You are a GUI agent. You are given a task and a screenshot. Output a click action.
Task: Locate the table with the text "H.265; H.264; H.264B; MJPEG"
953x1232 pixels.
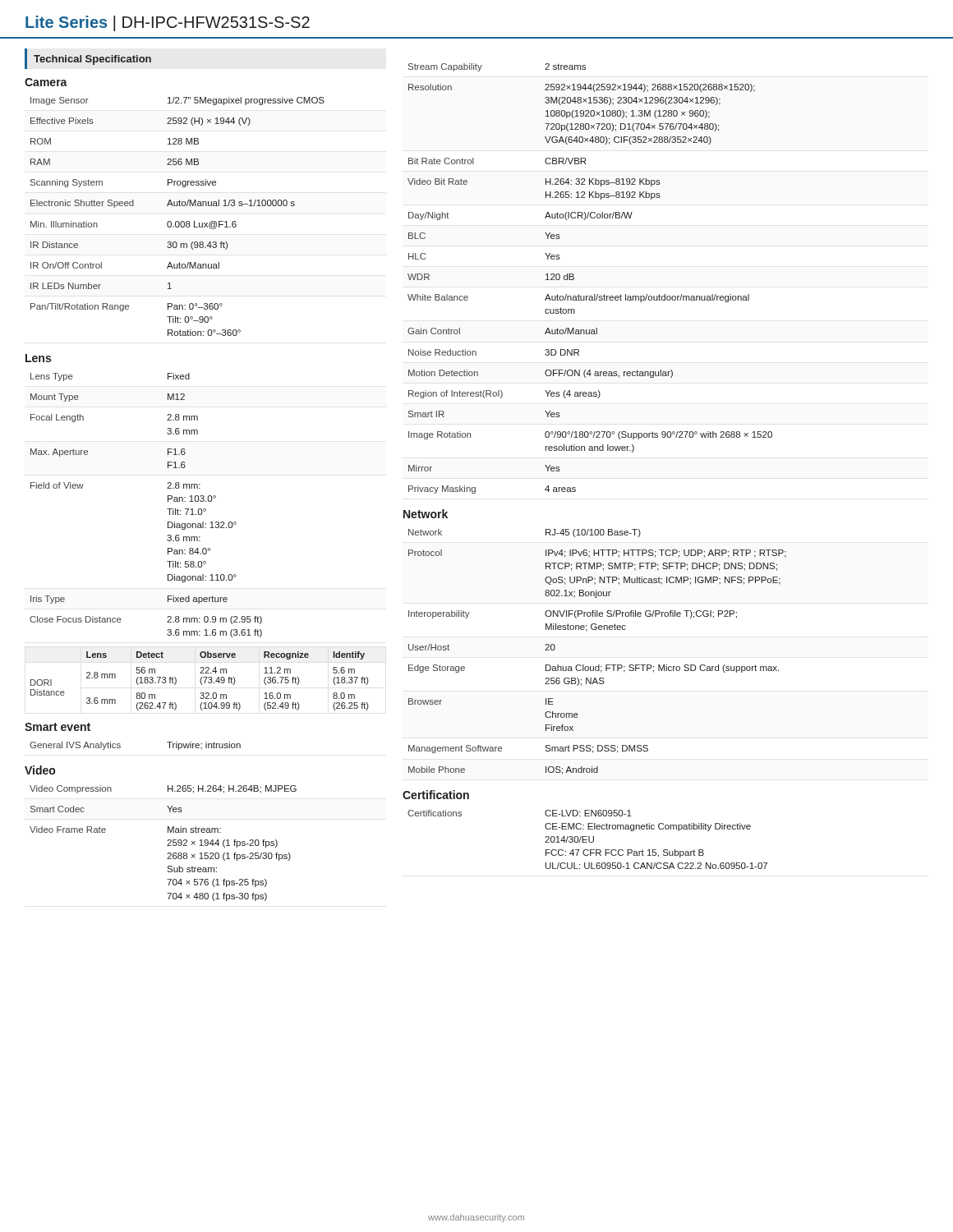coord(205,843)
